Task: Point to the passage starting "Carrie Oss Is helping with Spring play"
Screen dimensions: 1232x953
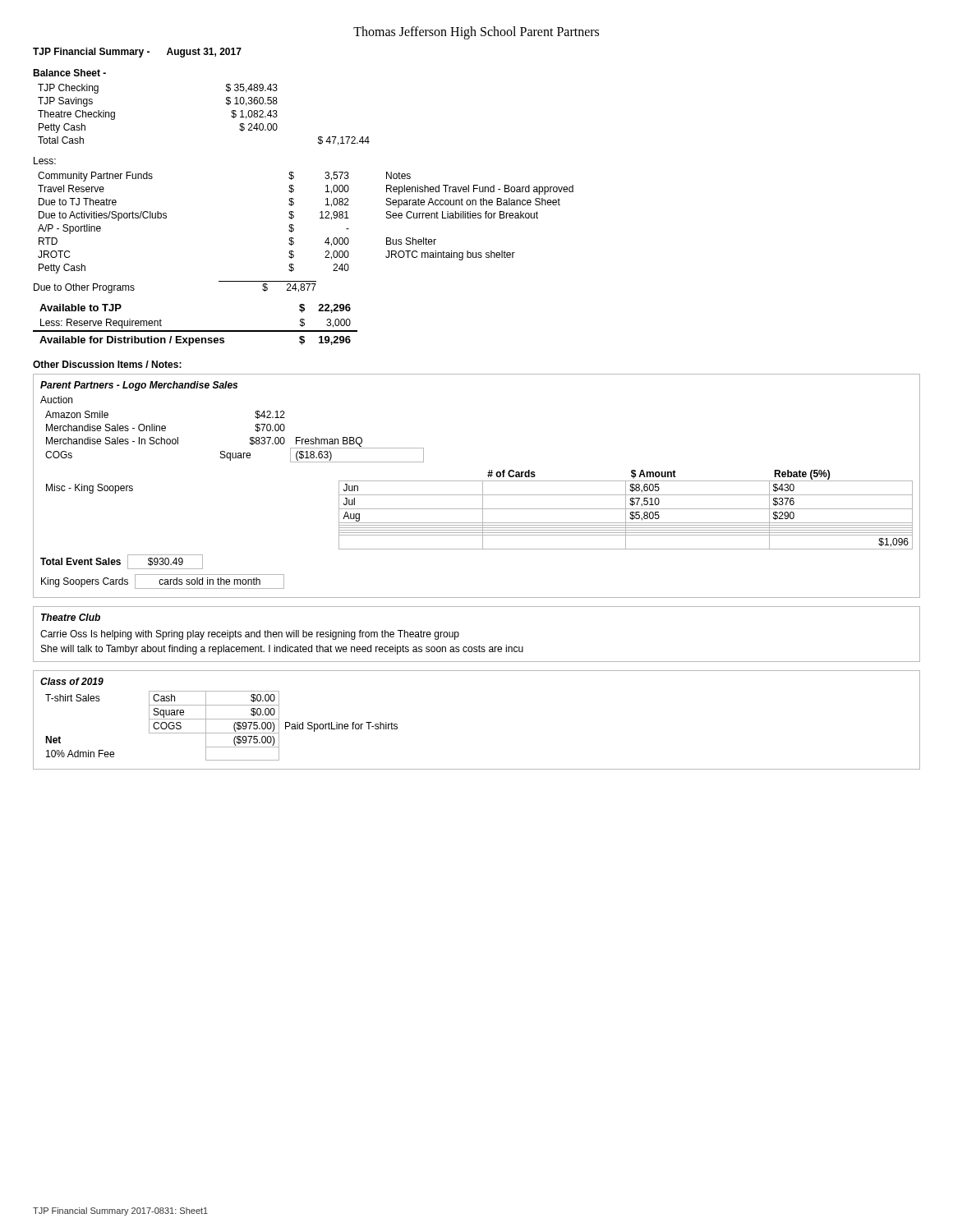Action: (282, 641)
